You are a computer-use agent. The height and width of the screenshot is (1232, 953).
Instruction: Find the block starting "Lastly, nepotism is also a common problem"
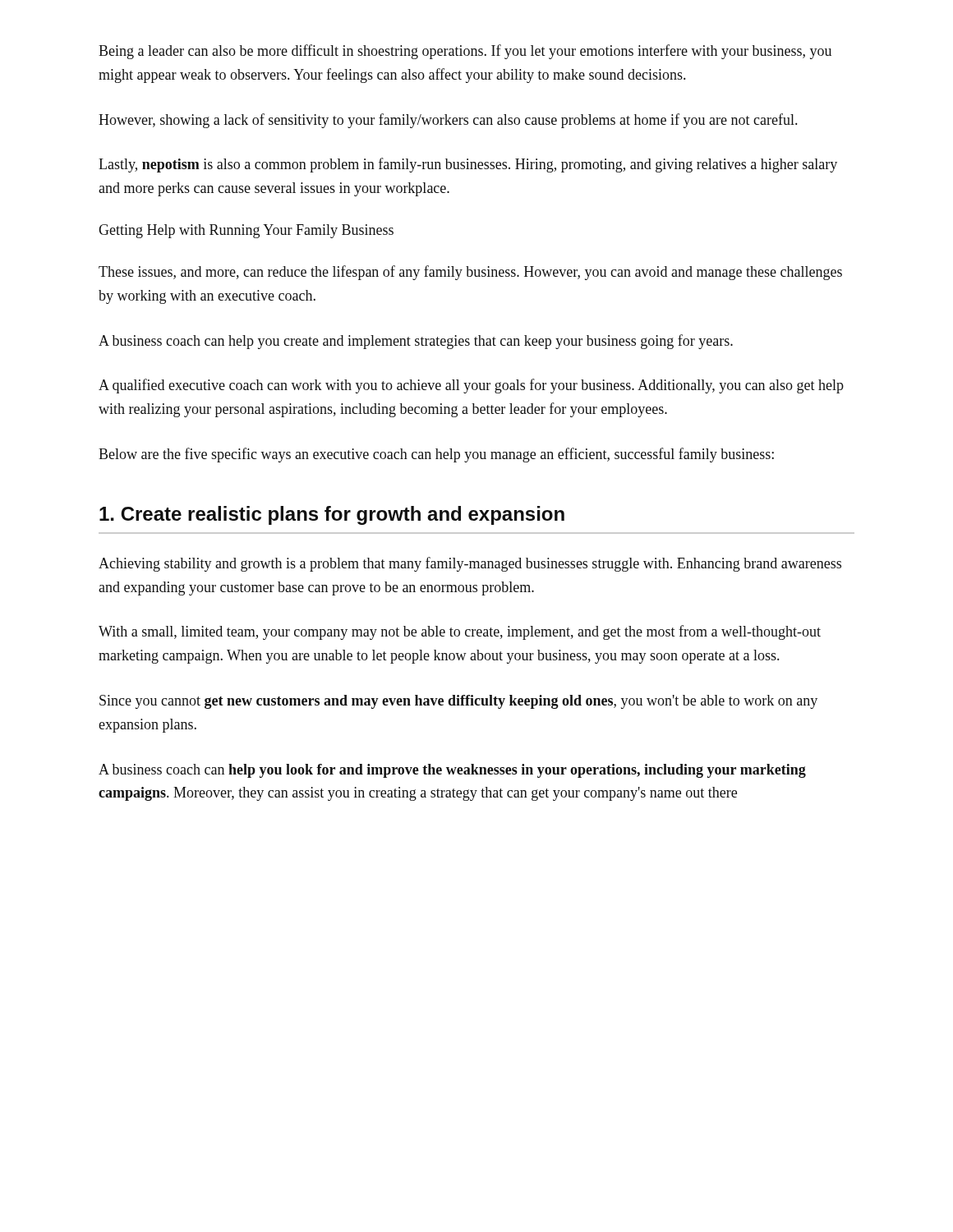coord(468,176)
